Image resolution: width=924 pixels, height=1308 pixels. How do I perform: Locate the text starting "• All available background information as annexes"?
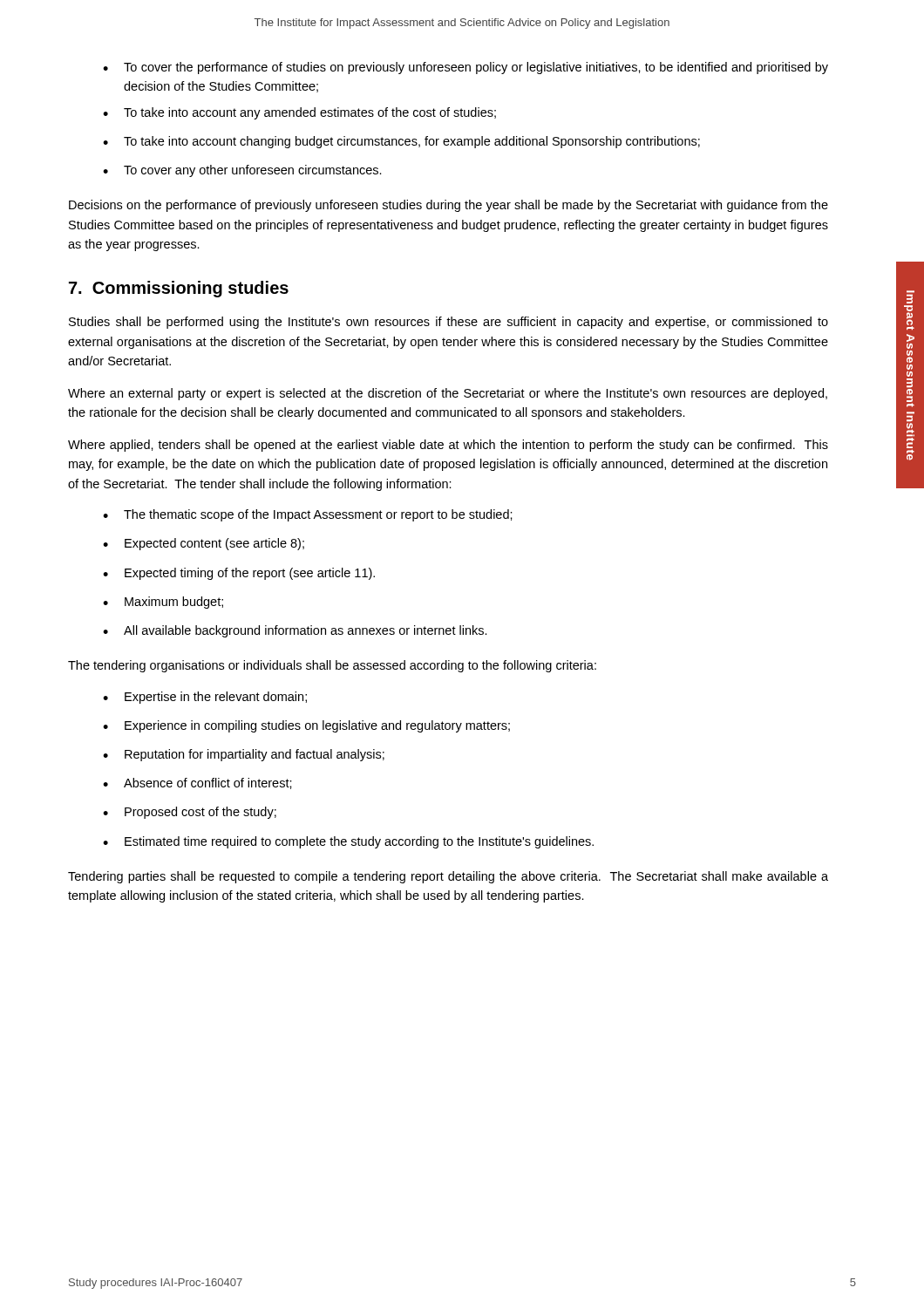click(x=465, y=633)
